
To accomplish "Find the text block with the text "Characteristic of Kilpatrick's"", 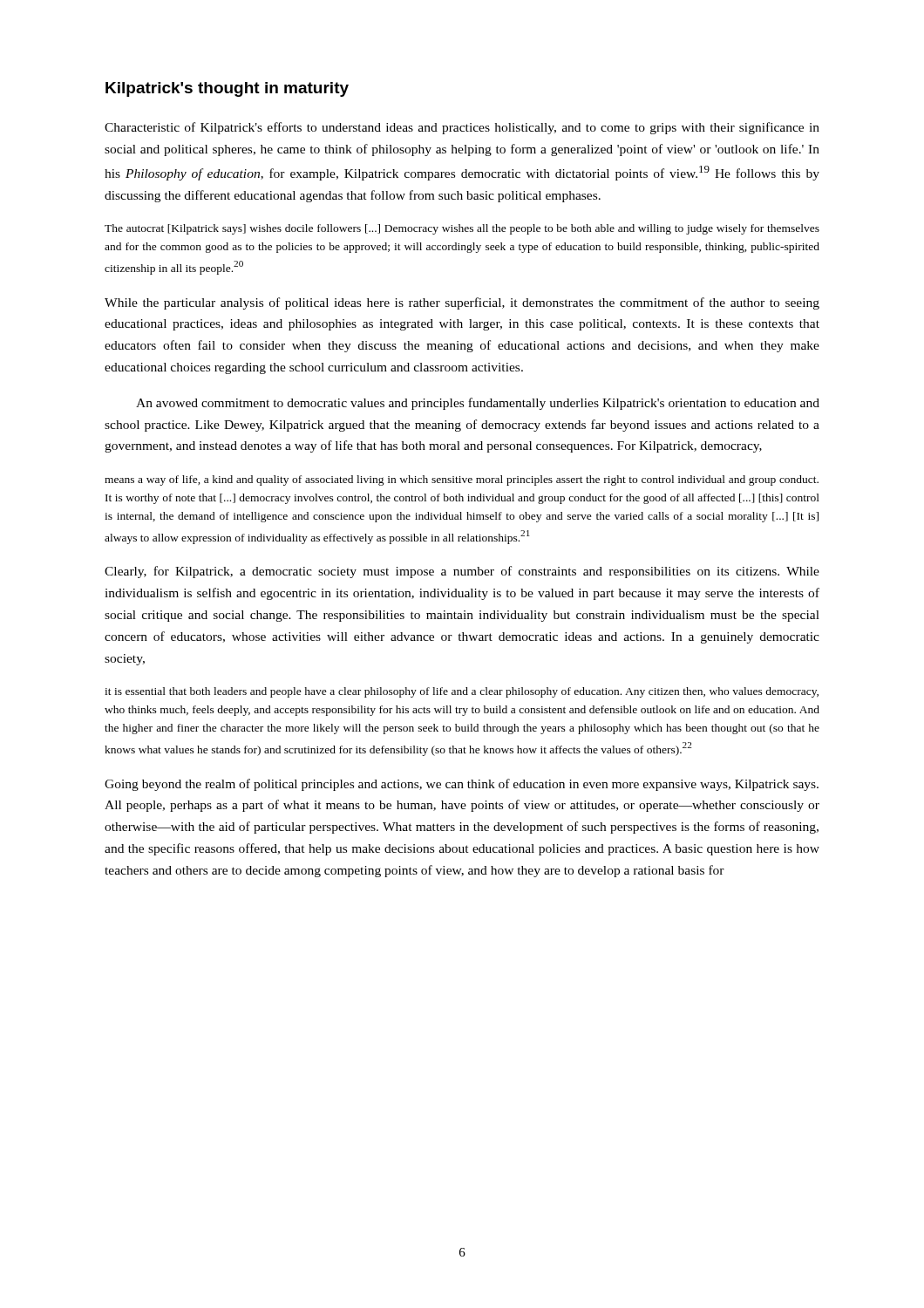I will 462,161.
